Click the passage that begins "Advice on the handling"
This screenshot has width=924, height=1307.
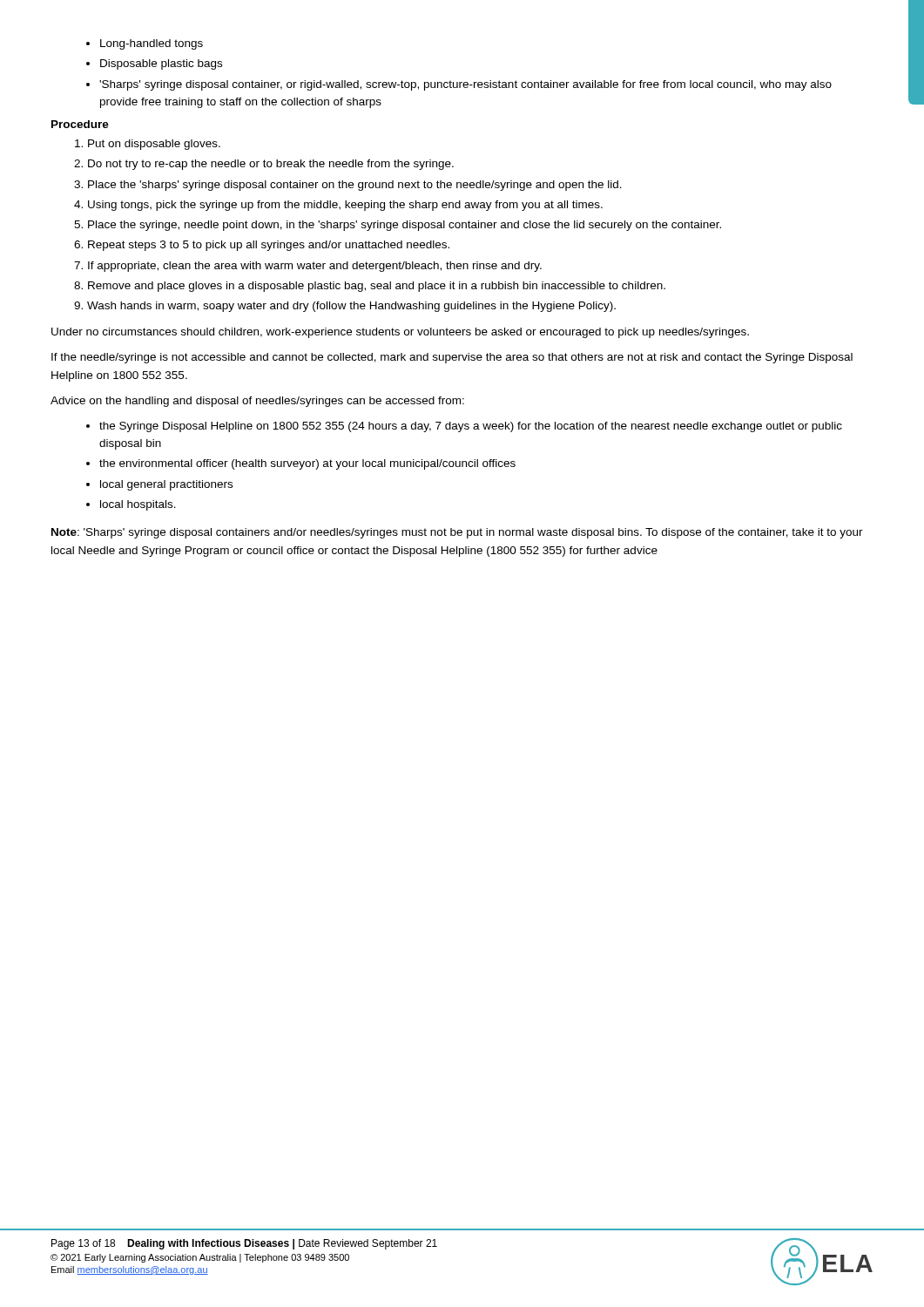[x=258, y=400]
